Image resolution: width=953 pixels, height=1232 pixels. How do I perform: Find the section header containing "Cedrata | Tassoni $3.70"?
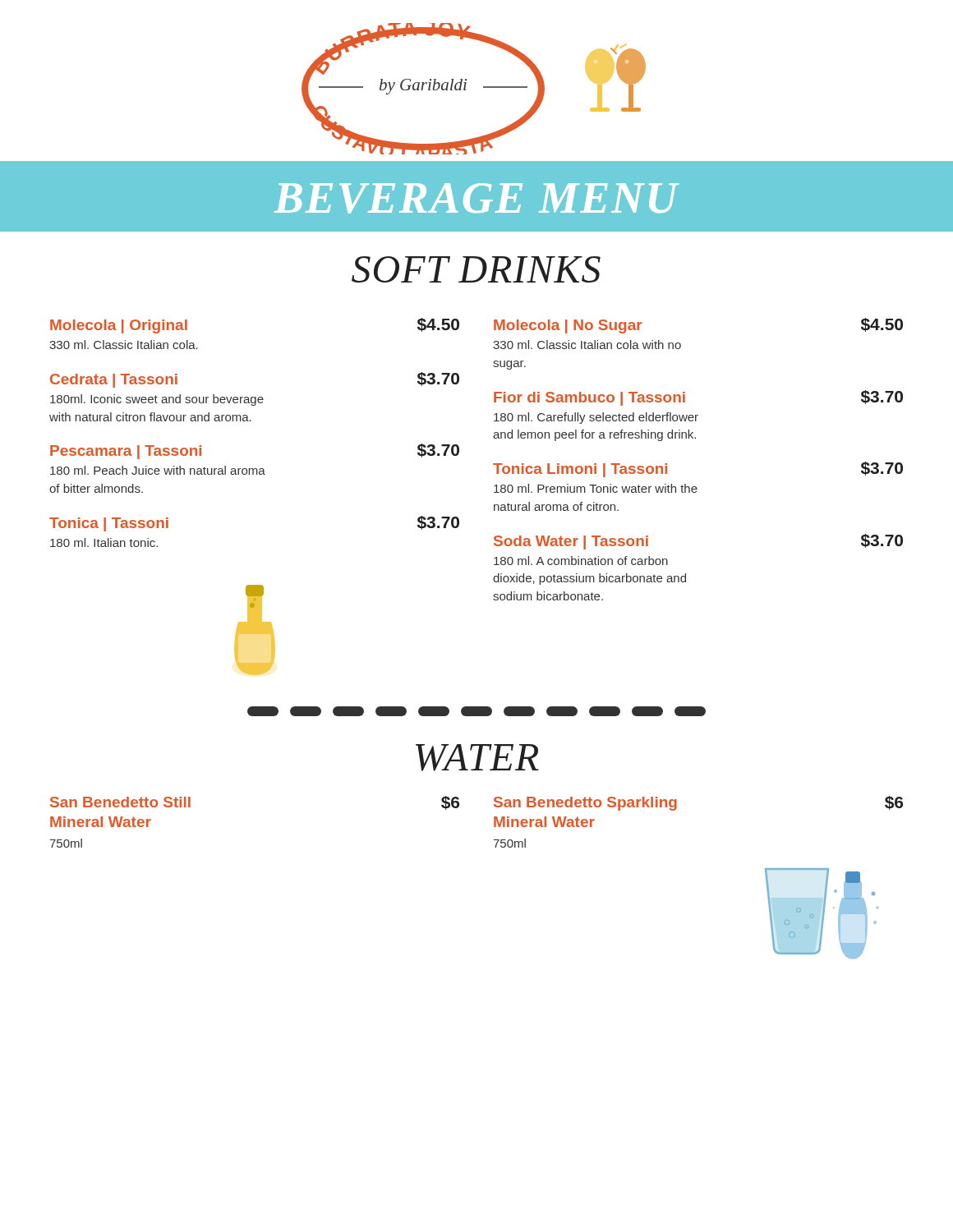[114, 380]
